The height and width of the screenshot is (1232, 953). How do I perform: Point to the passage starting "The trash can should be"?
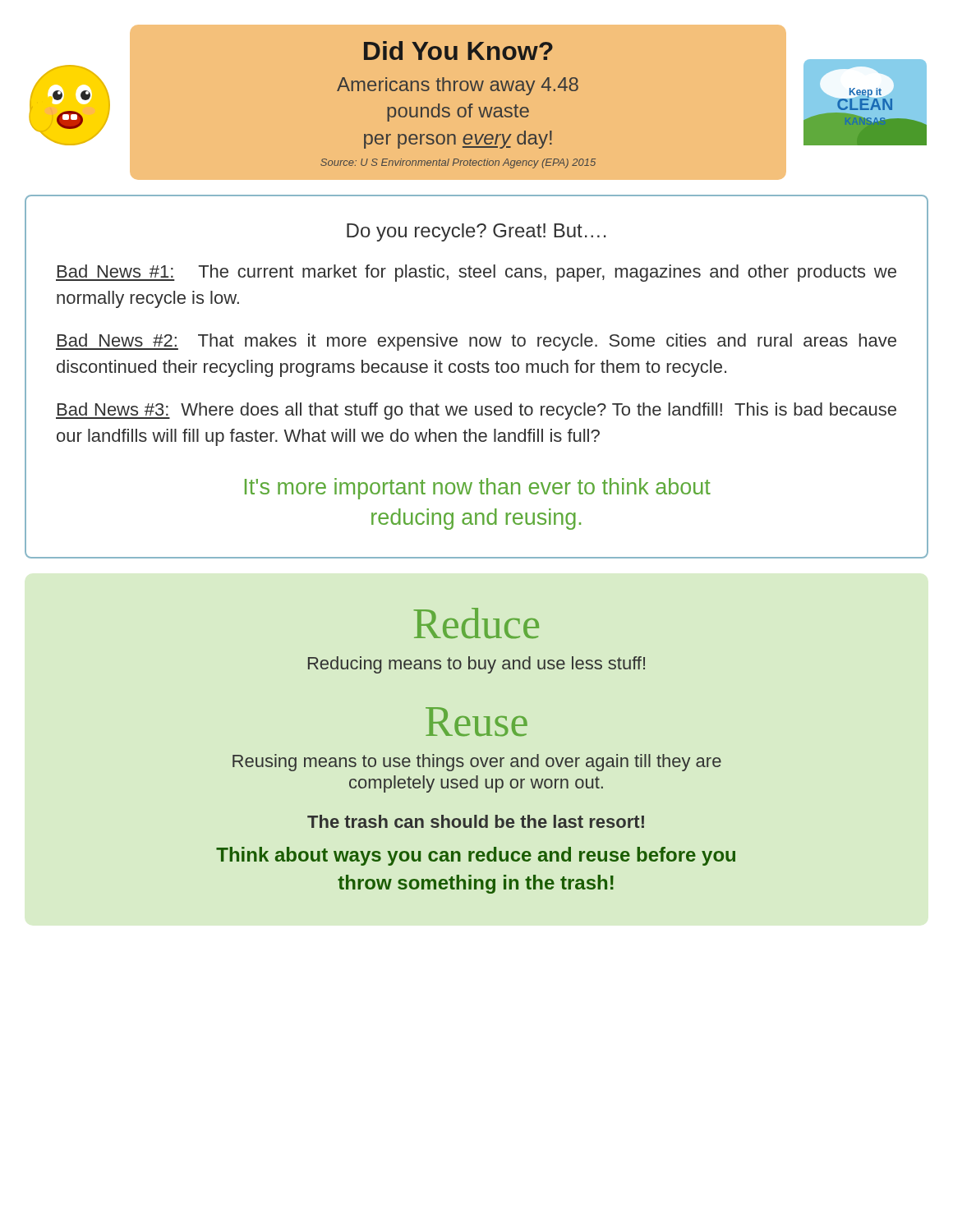476,822
